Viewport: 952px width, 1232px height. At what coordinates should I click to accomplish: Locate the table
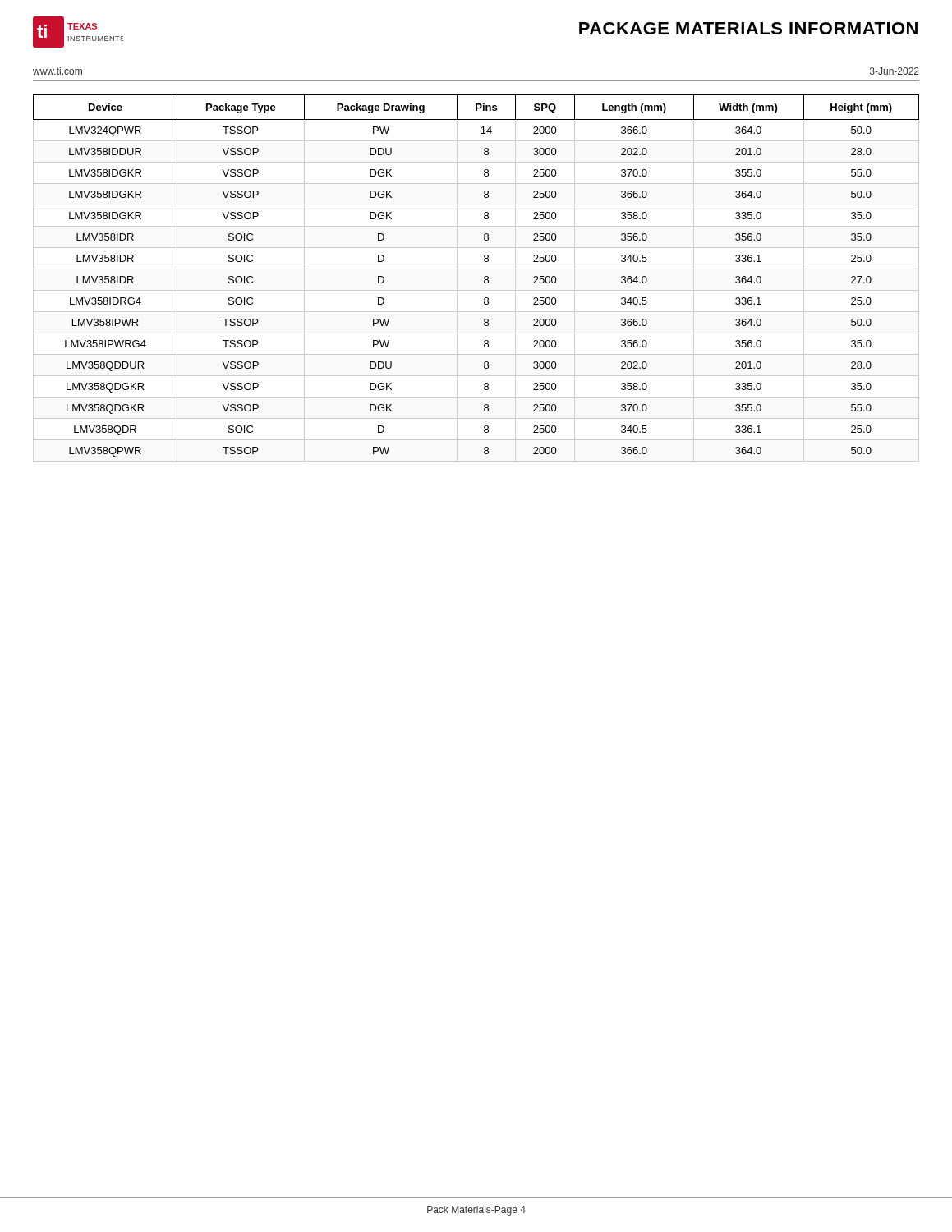(476, 278)
